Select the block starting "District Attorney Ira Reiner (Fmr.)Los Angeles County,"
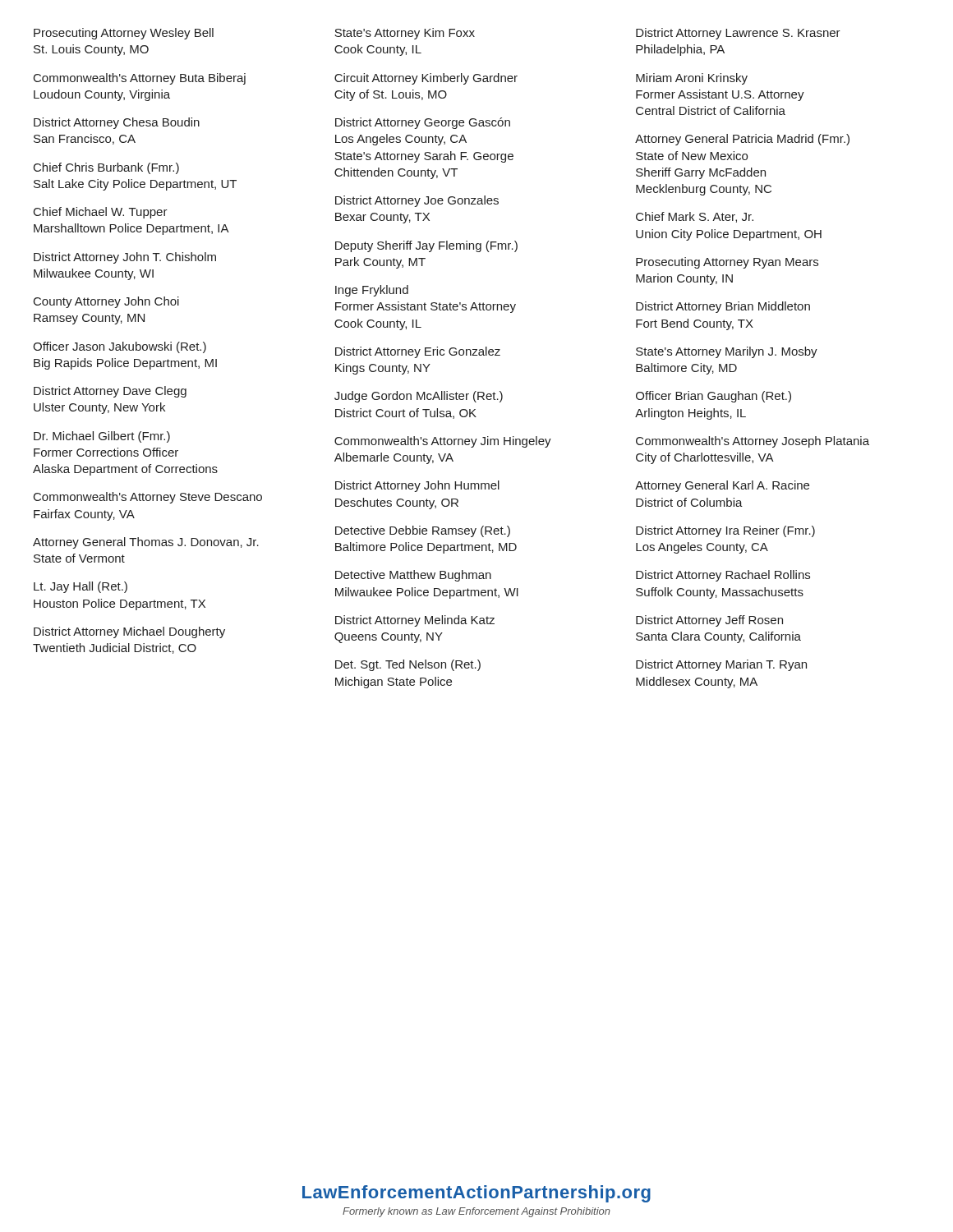953x1232 pixels. tap(725, 538)
